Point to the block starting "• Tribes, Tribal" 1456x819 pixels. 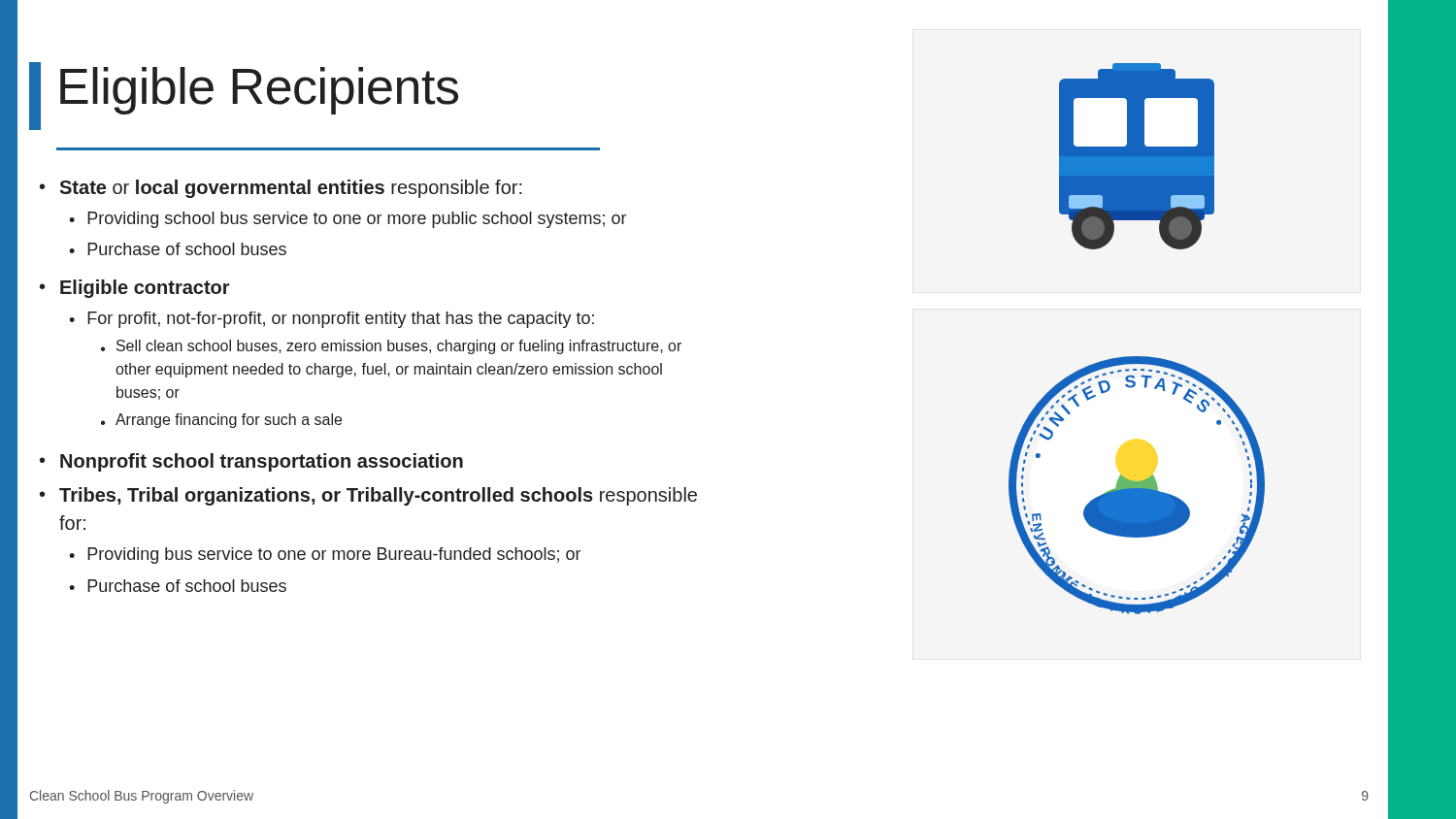(374, 543)
